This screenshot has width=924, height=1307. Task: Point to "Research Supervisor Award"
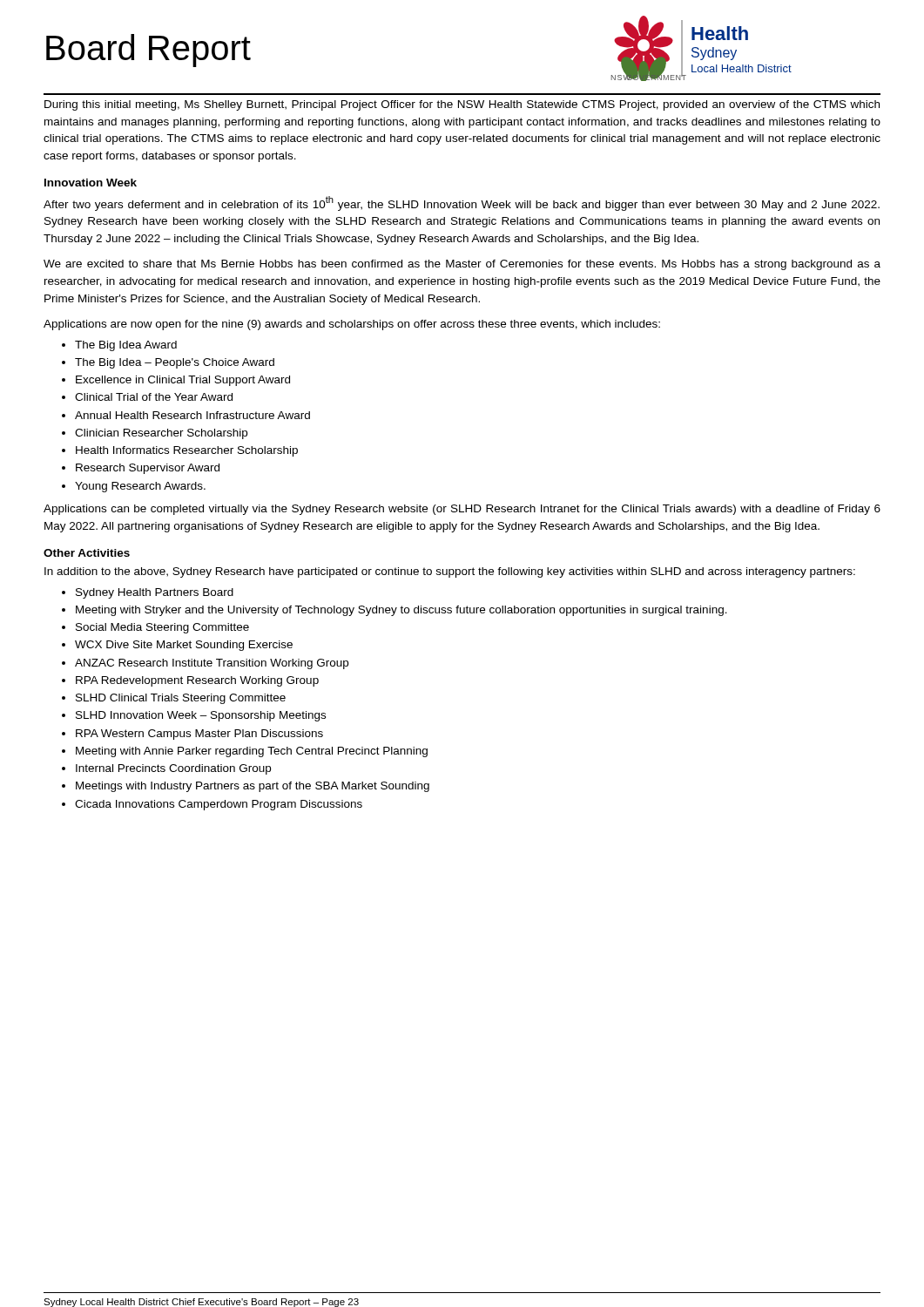pos(148,468)
